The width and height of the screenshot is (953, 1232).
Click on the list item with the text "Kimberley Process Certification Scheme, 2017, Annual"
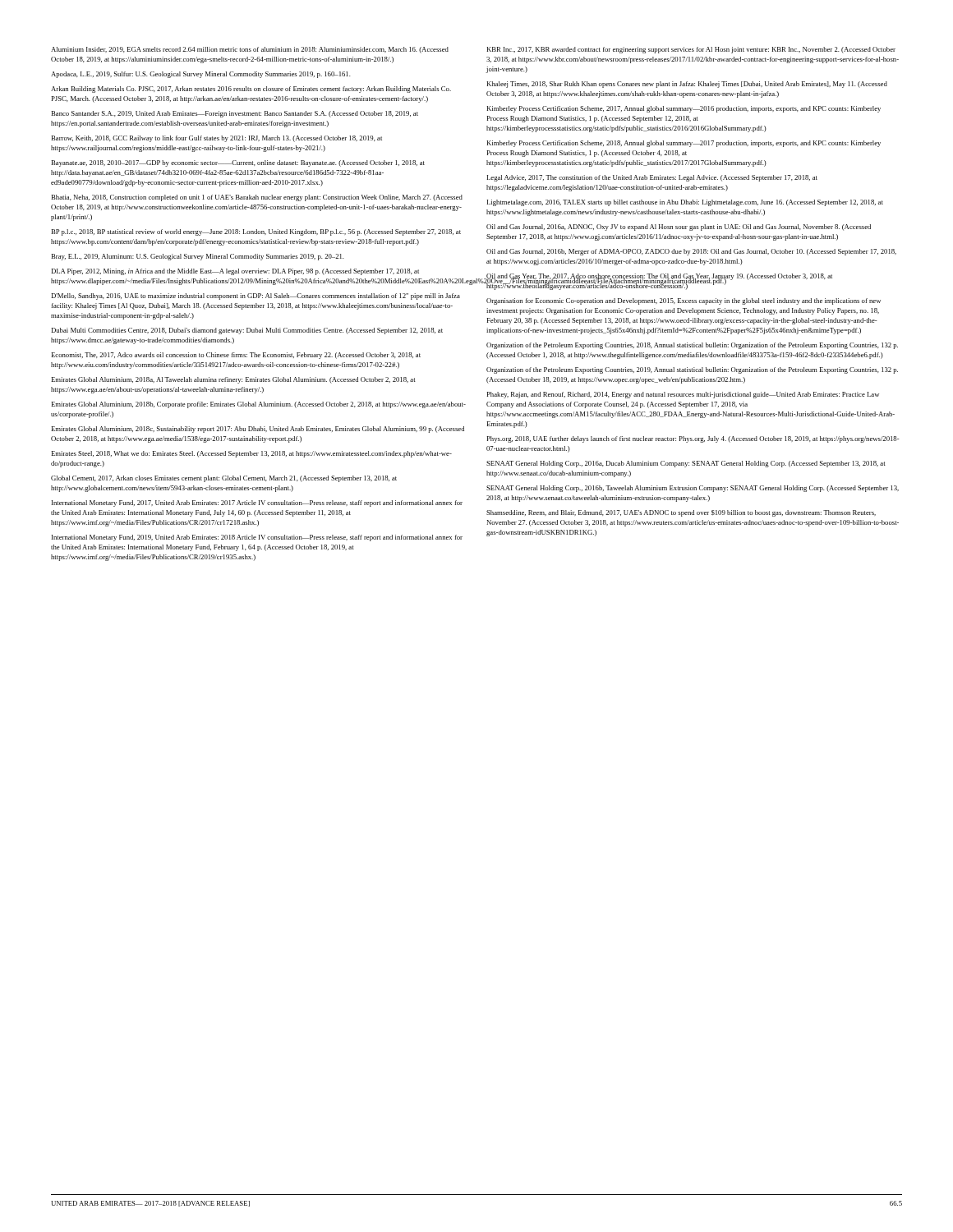point(684,118)
